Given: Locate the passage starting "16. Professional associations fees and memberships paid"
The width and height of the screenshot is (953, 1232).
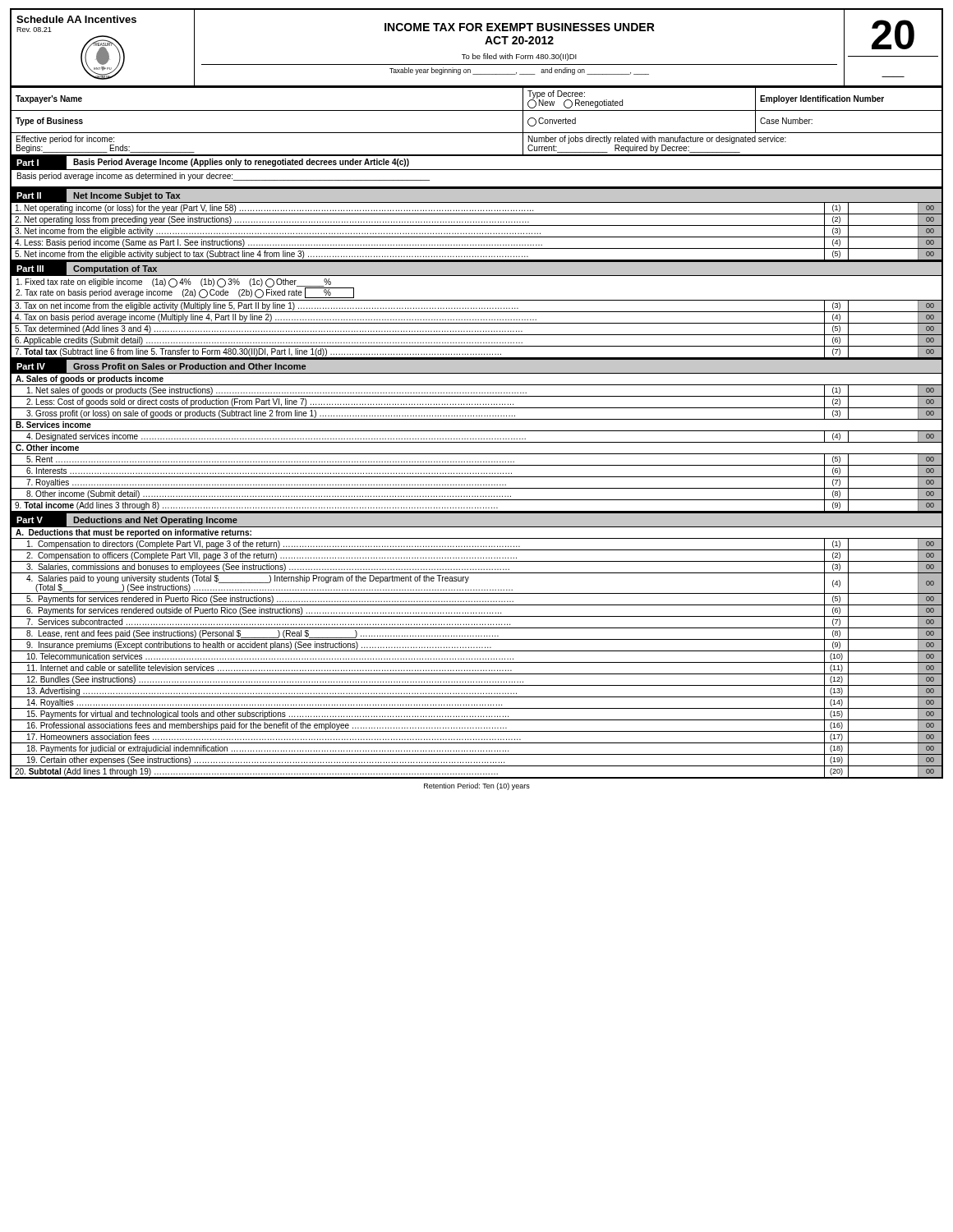Looking at the screenshot, I should (x=267, y=725).
